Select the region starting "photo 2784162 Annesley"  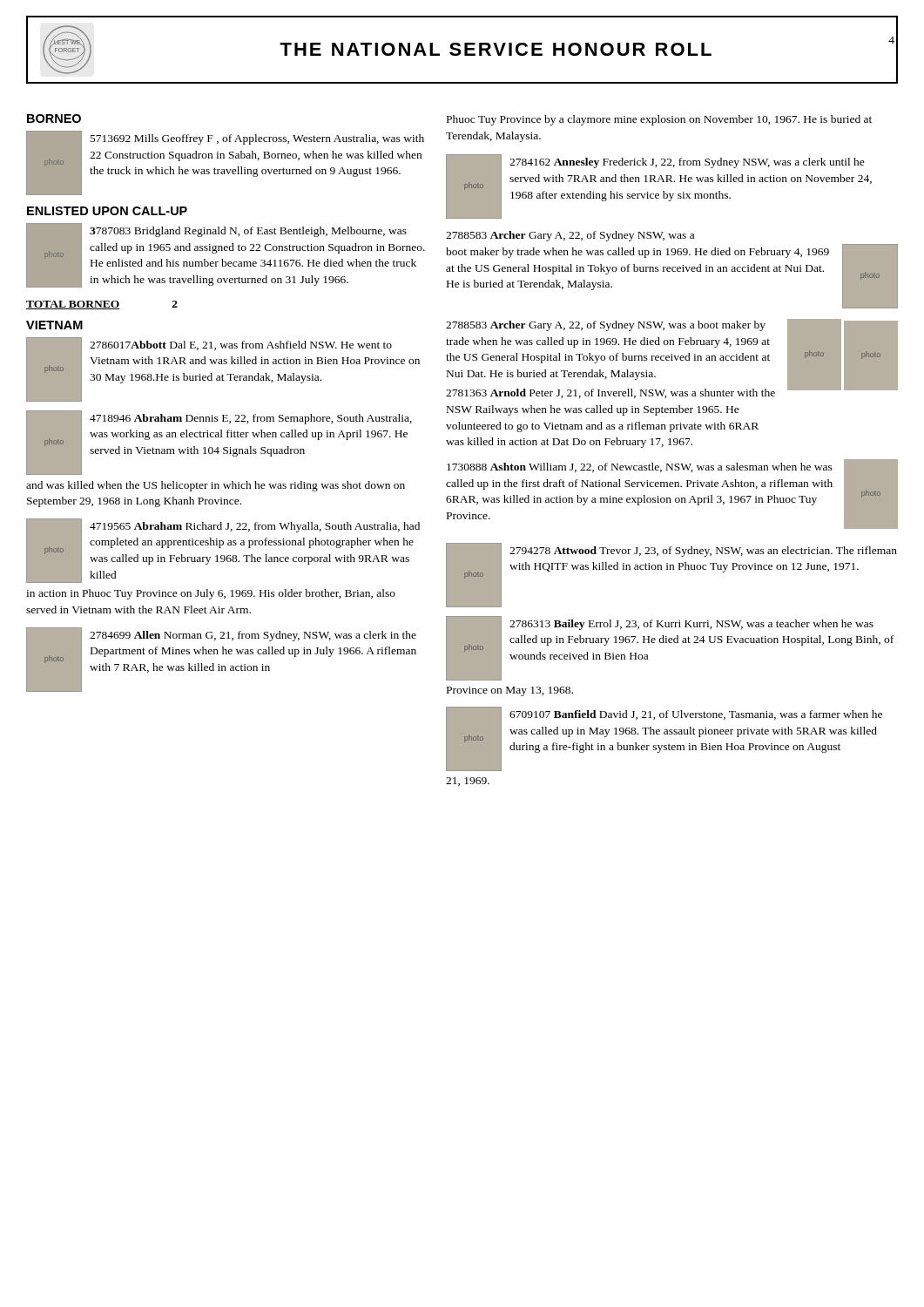[x=672, y=187]
